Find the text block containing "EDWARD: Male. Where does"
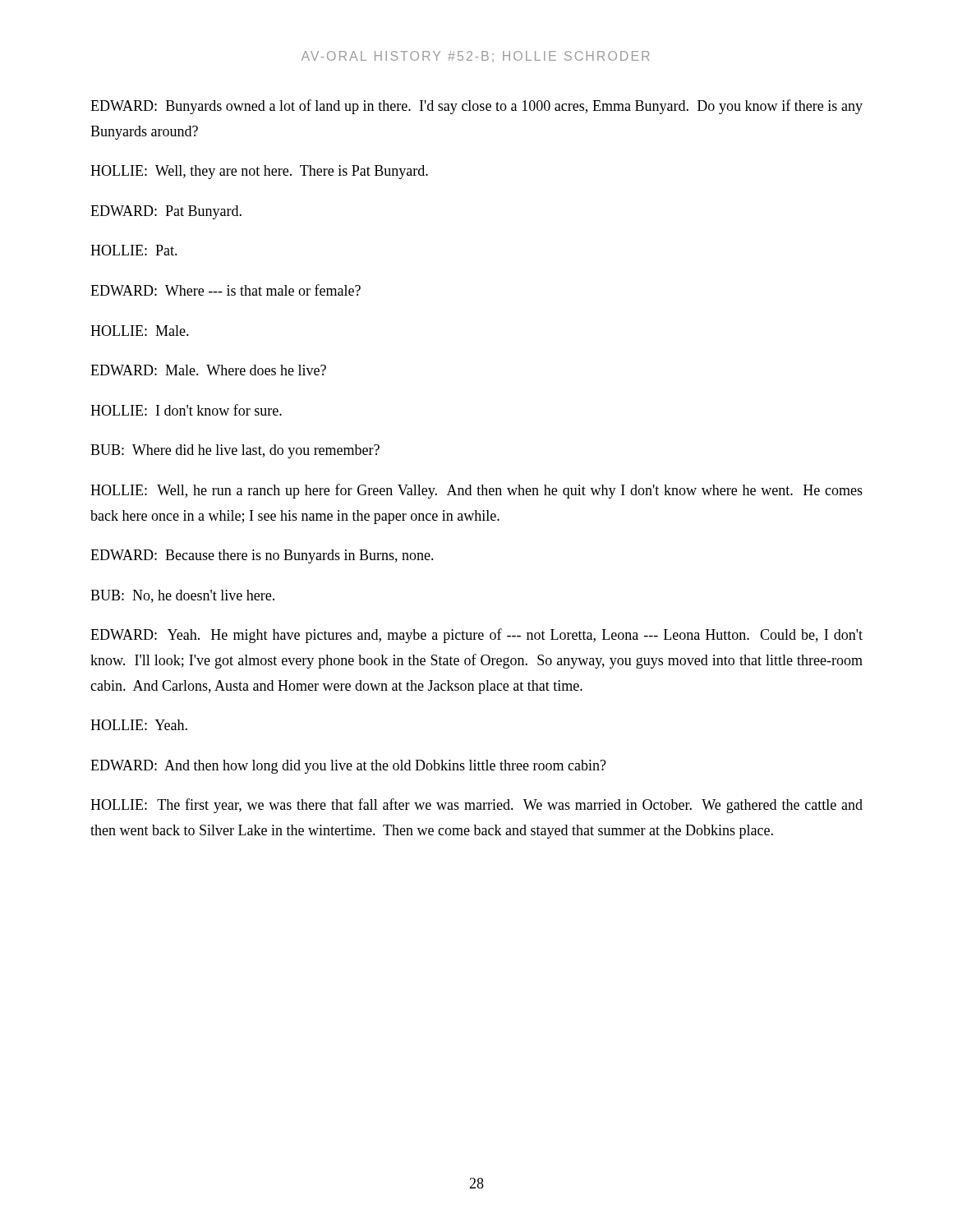This screenshot has width=953, height=1232. 208,371
